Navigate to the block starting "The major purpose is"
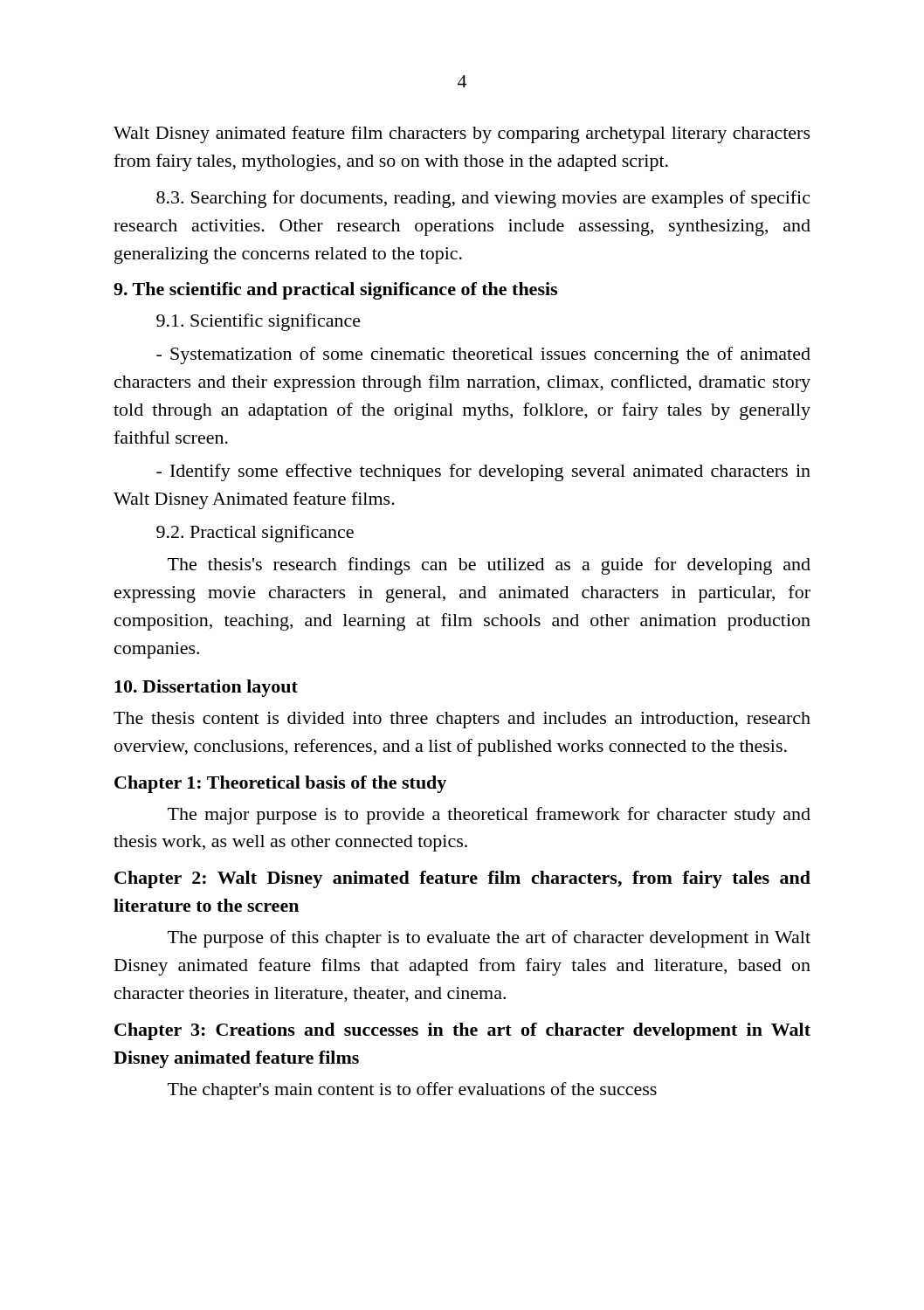This screenshot has width=924, height=1310. tap(462, 827)
